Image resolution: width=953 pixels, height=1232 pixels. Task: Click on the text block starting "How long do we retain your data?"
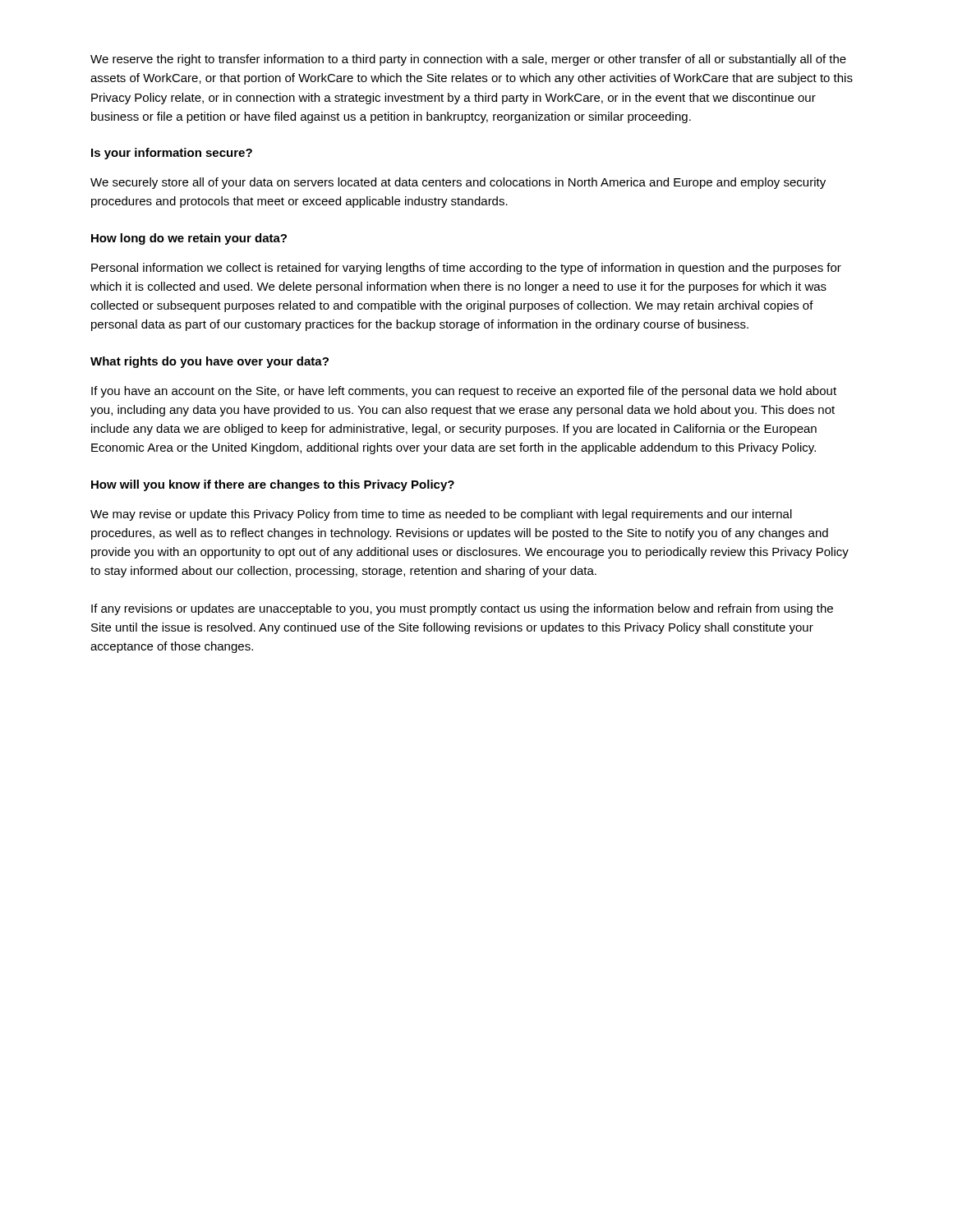click(189, 237)
